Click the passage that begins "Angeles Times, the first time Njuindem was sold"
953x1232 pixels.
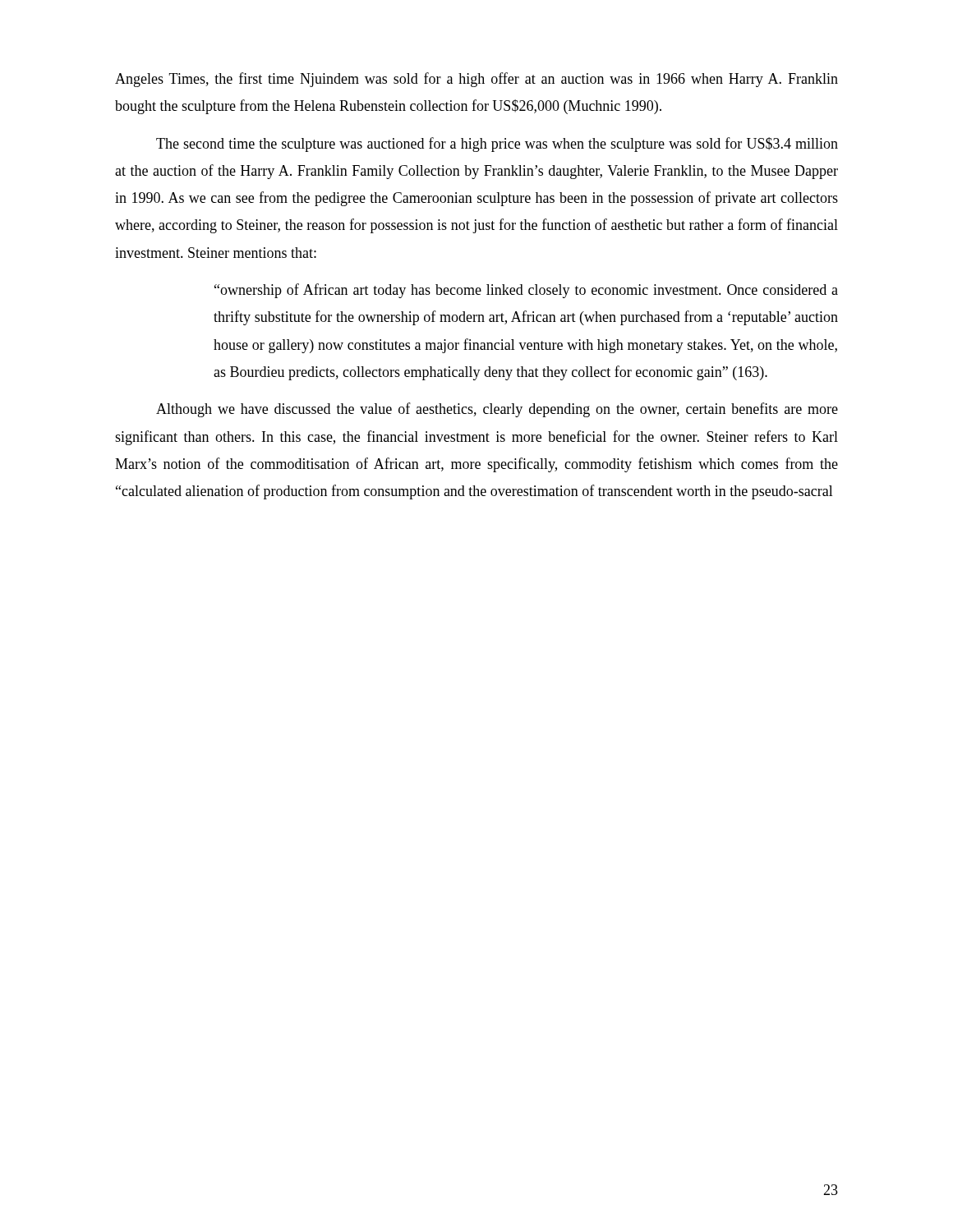coord(476,93)
